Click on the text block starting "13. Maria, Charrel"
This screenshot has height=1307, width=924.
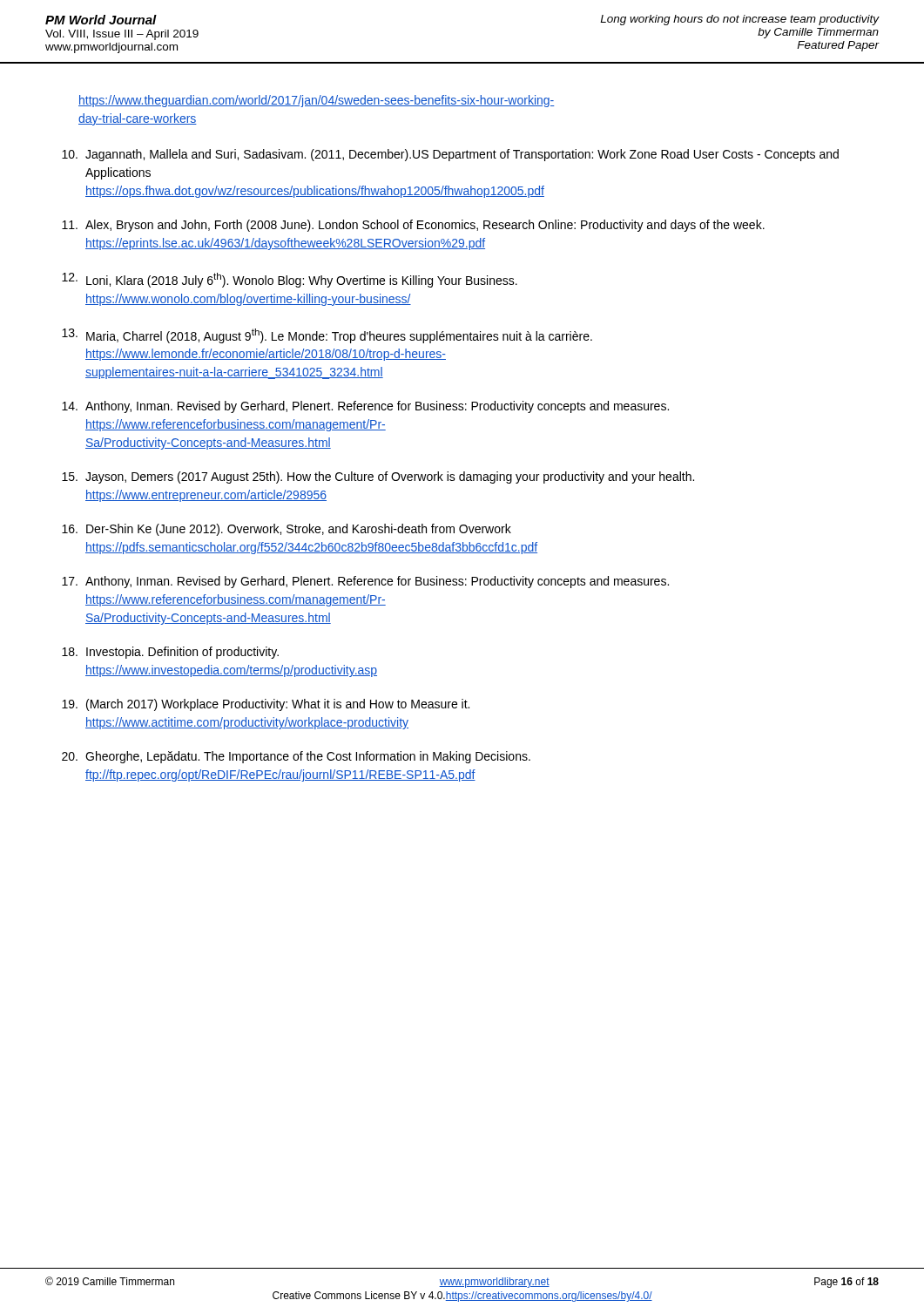tap(327, 336)
